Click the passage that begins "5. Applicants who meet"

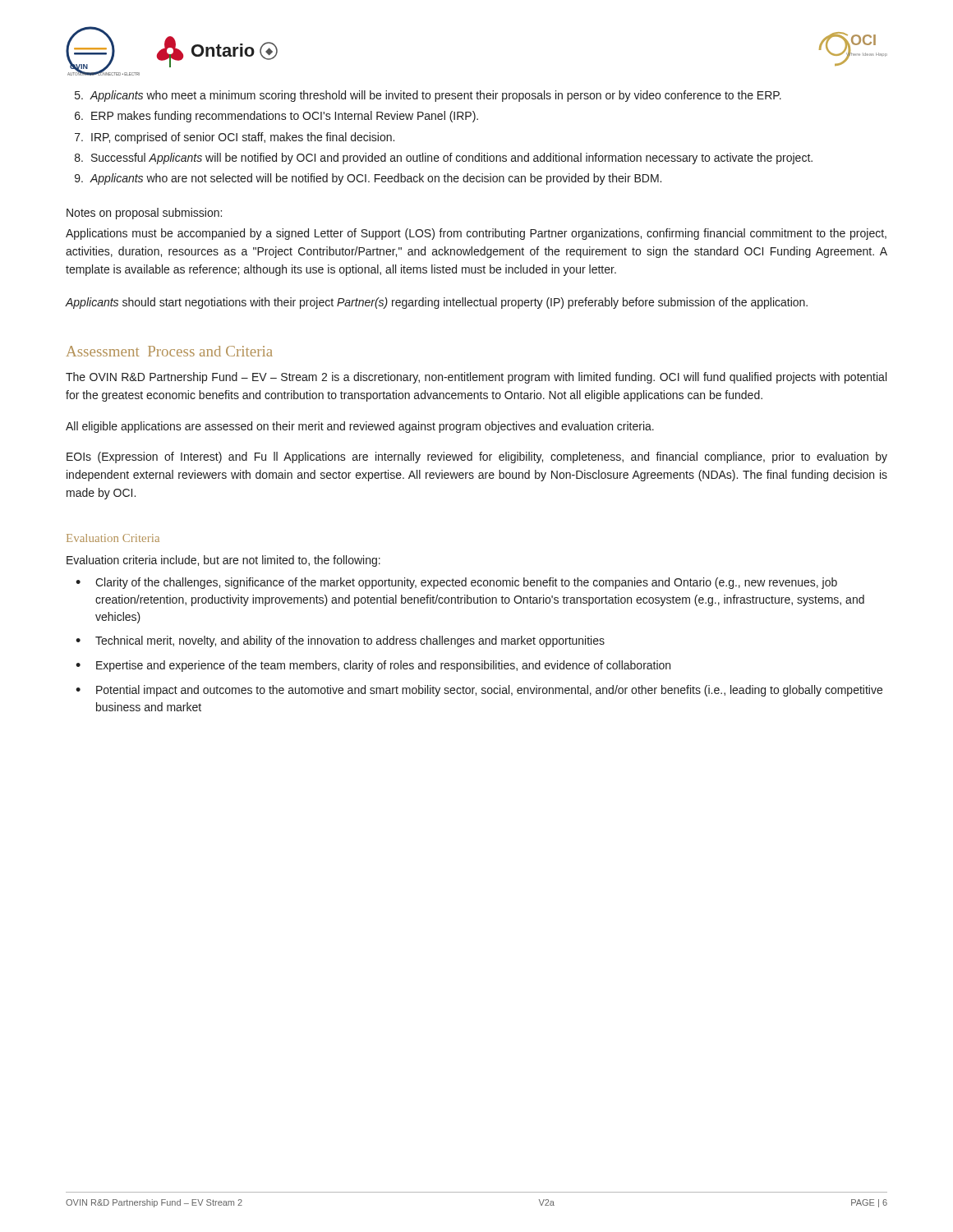point(424,95)
